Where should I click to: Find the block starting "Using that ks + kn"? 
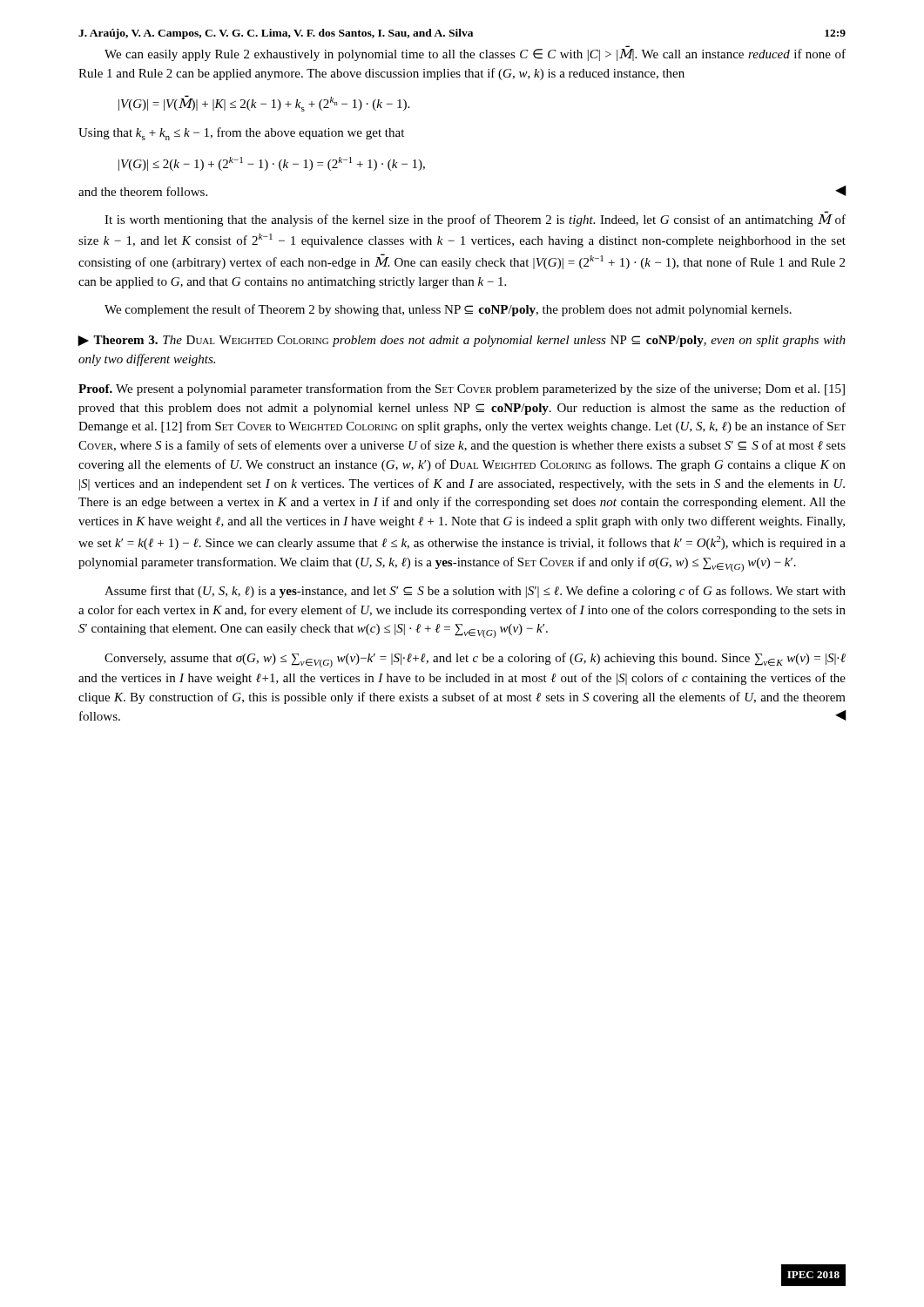[241, 134]
